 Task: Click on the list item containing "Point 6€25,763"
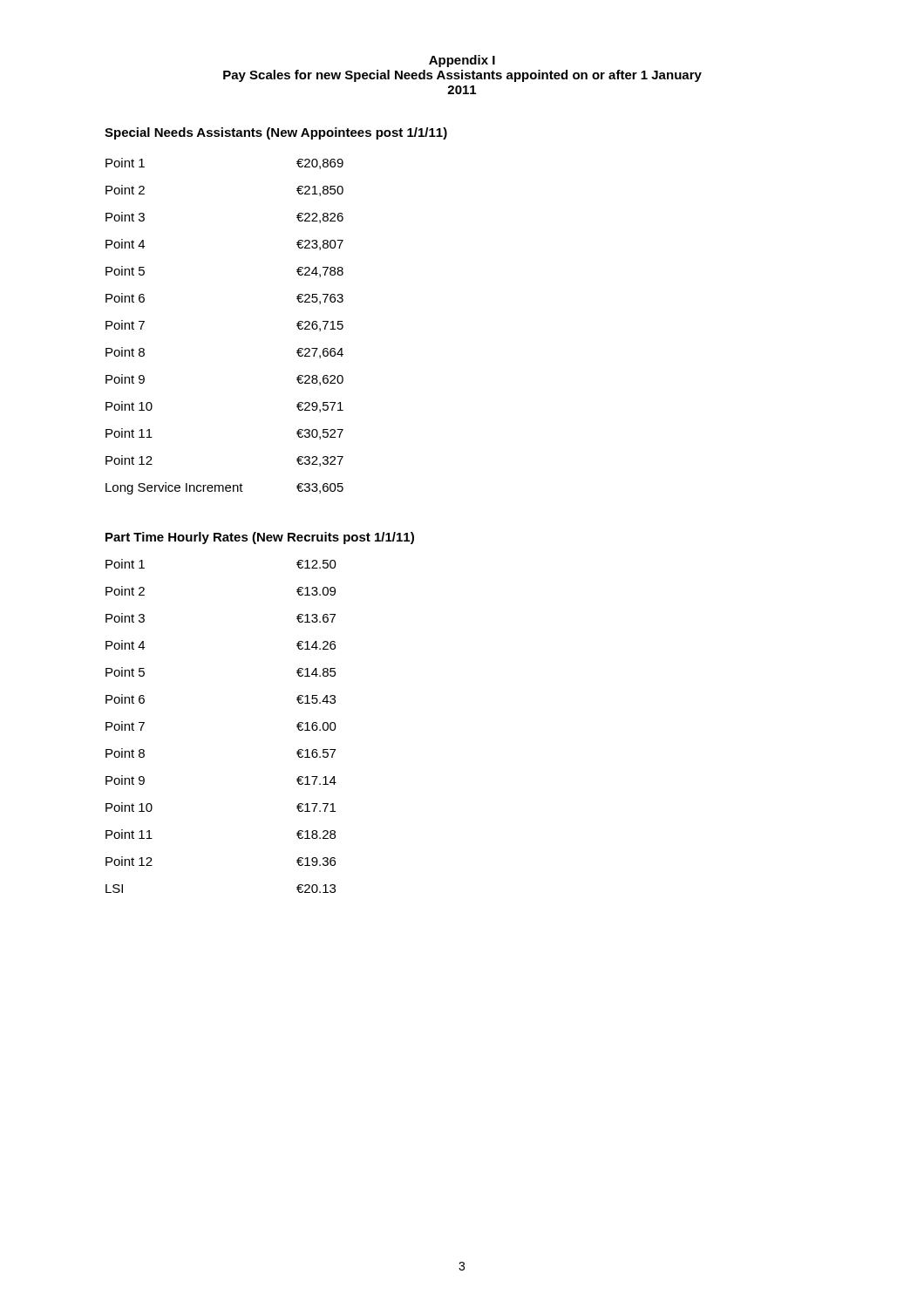click(126, 298)
